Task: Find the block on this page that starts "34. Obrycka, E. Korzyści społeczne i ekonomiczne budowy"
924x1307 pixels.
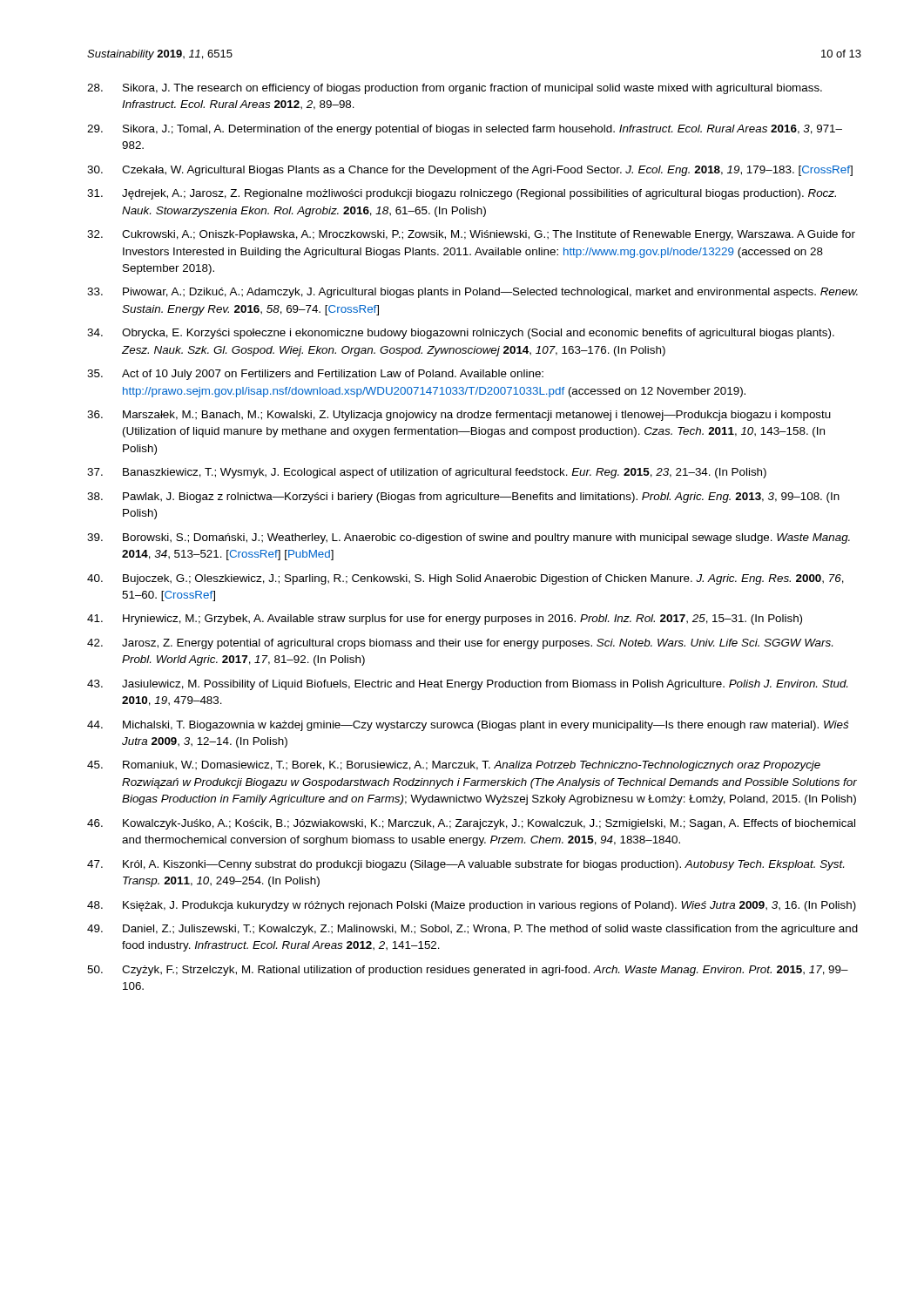Action: click(474, 341)
